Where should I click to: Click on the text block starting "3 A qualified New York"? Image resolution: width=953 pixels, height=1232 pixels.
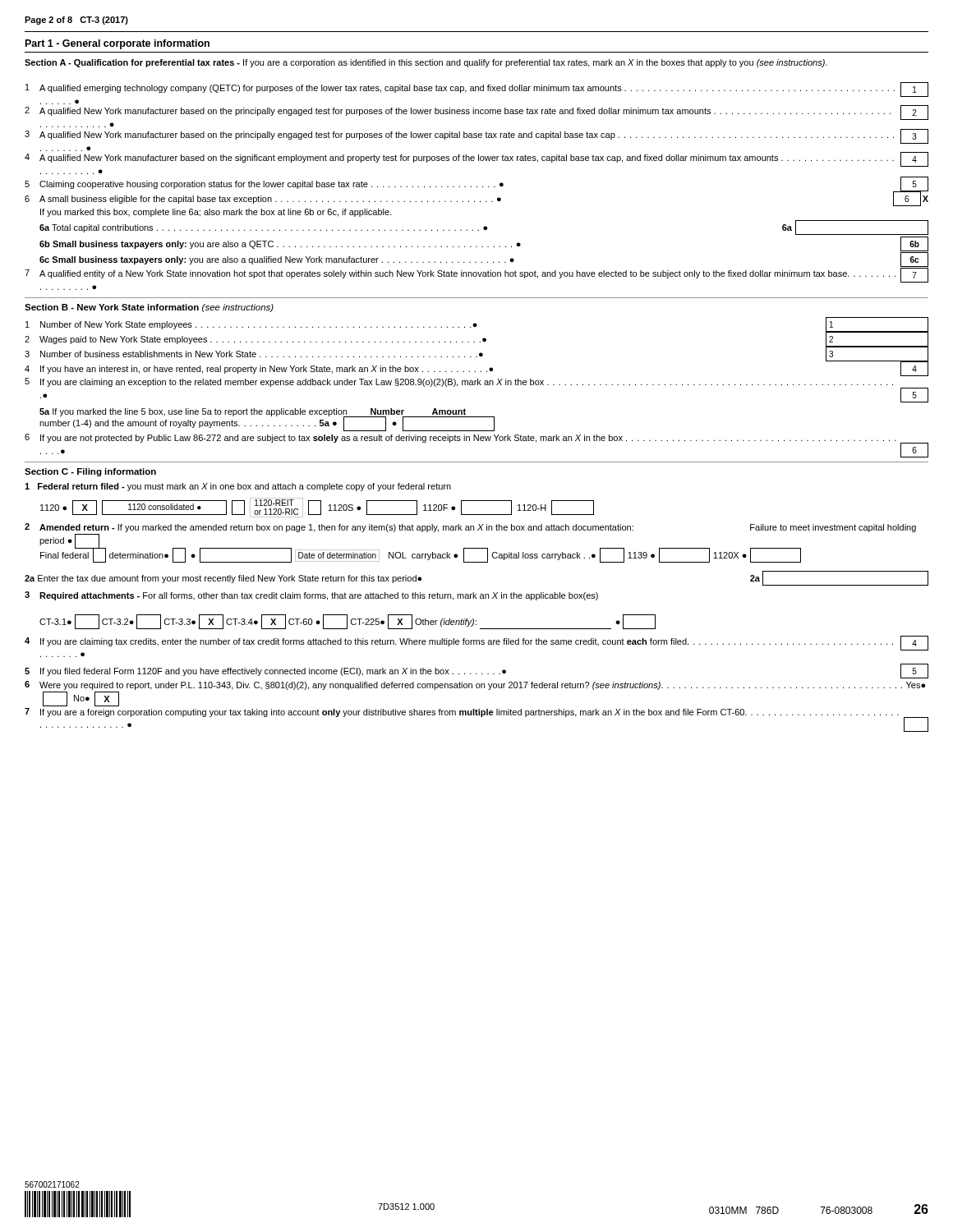coord(476,142)
